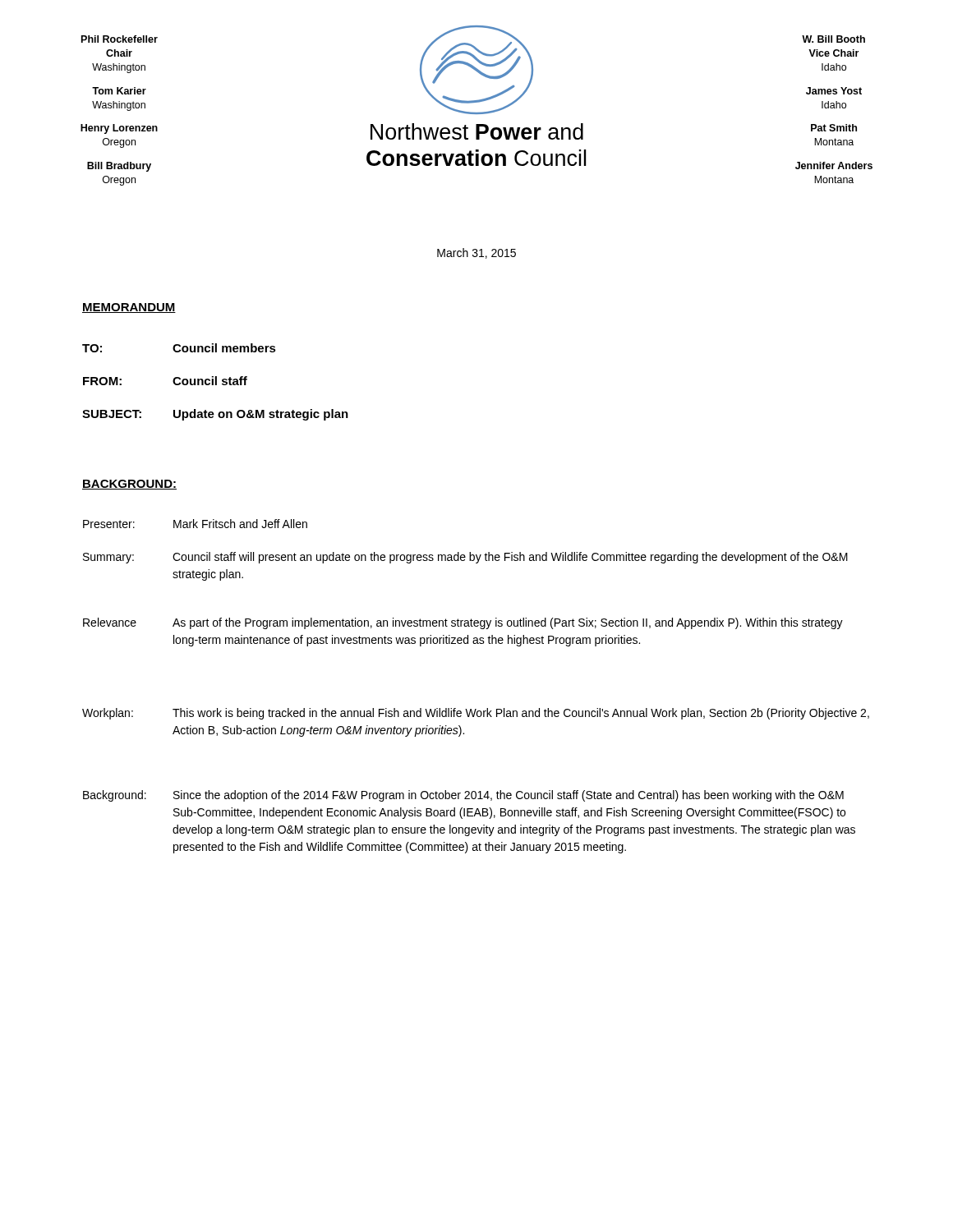Locate the text that reads "FROM: Council staff"
The image size is (953, 1232).
point(165,381)
